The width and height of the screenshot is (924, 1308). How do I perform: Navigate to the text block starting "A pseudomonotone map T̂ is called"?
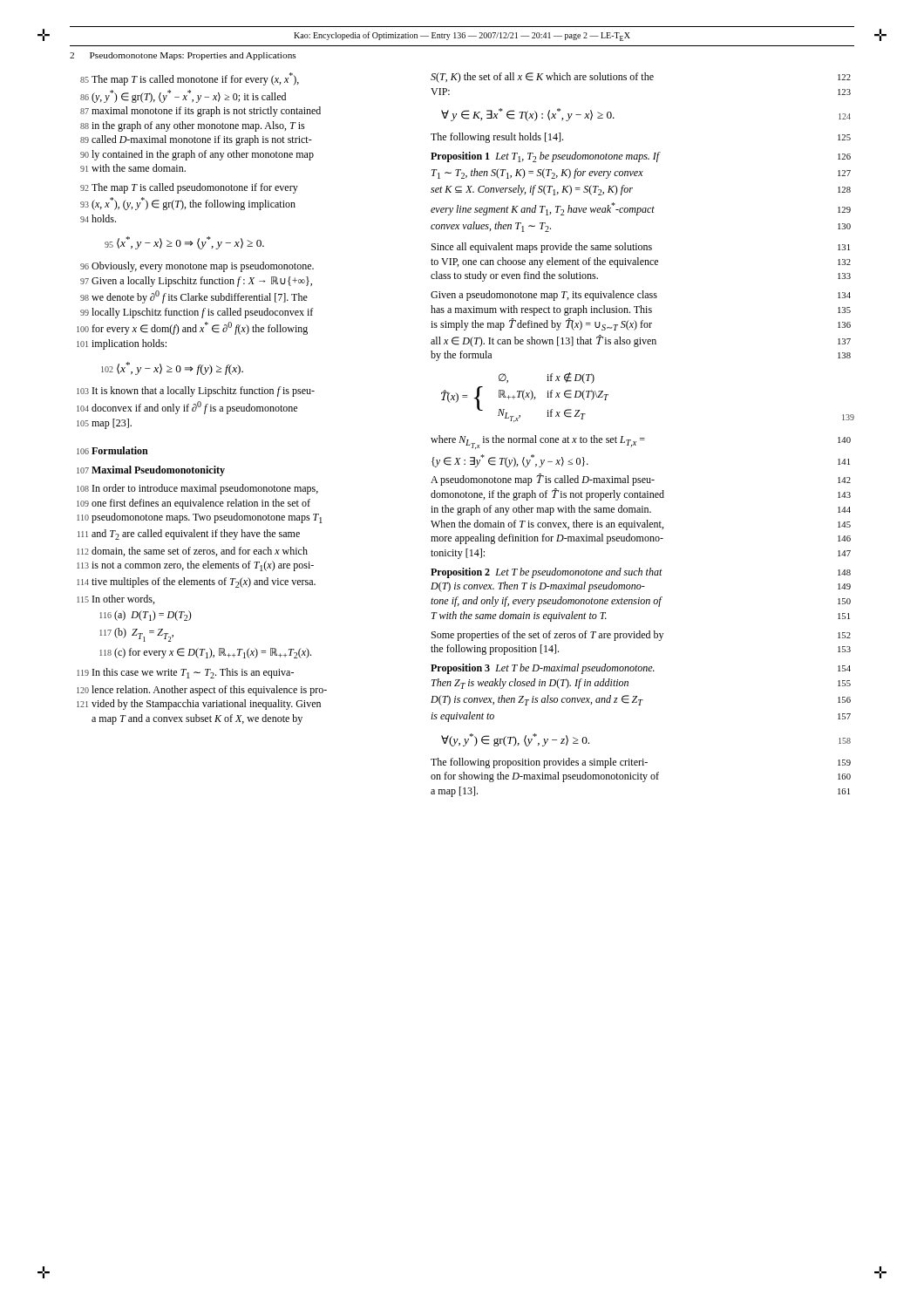642,517
